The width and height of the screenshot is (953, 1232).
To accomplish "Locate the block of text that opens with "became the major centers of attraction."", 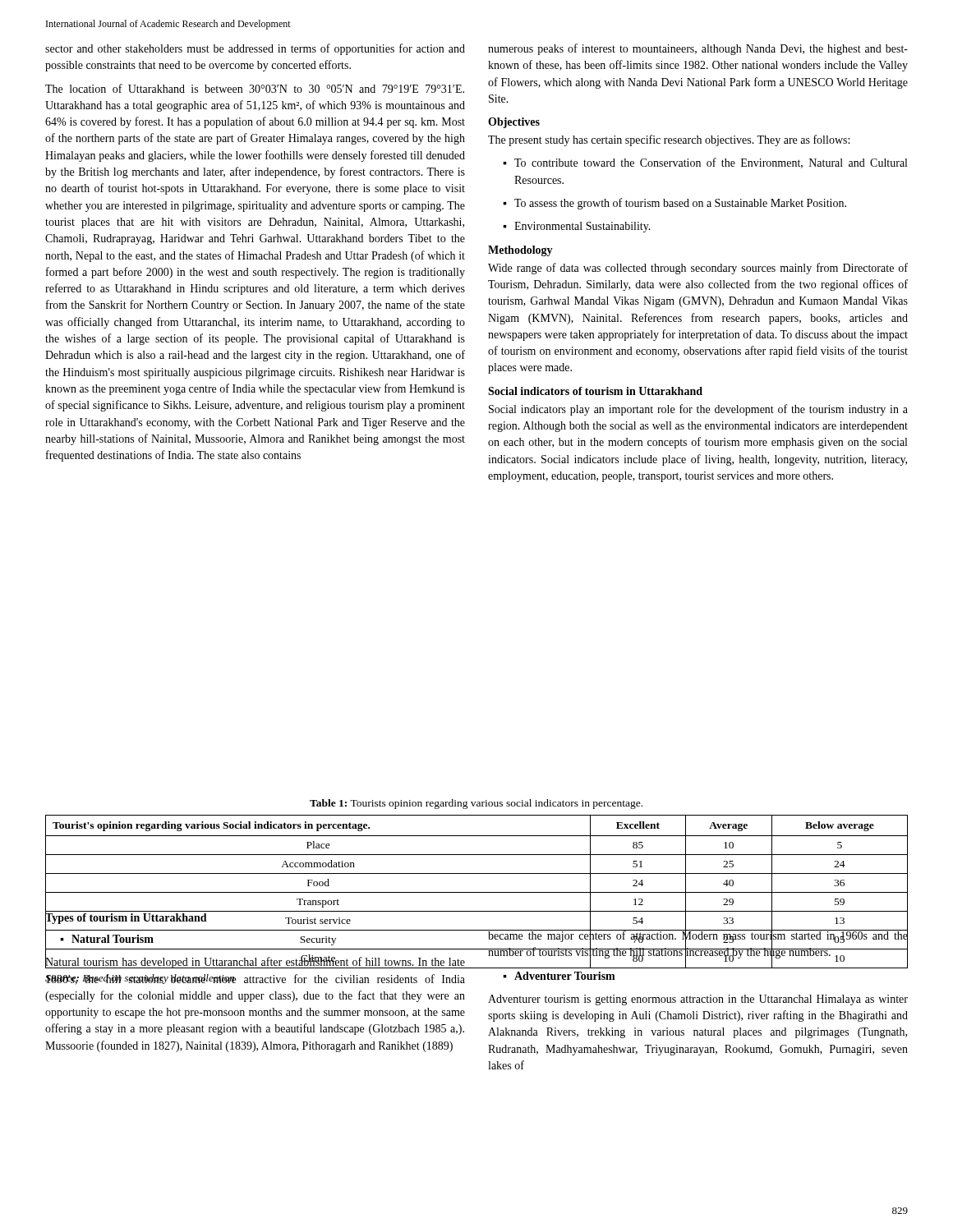I will pos(698,945).
